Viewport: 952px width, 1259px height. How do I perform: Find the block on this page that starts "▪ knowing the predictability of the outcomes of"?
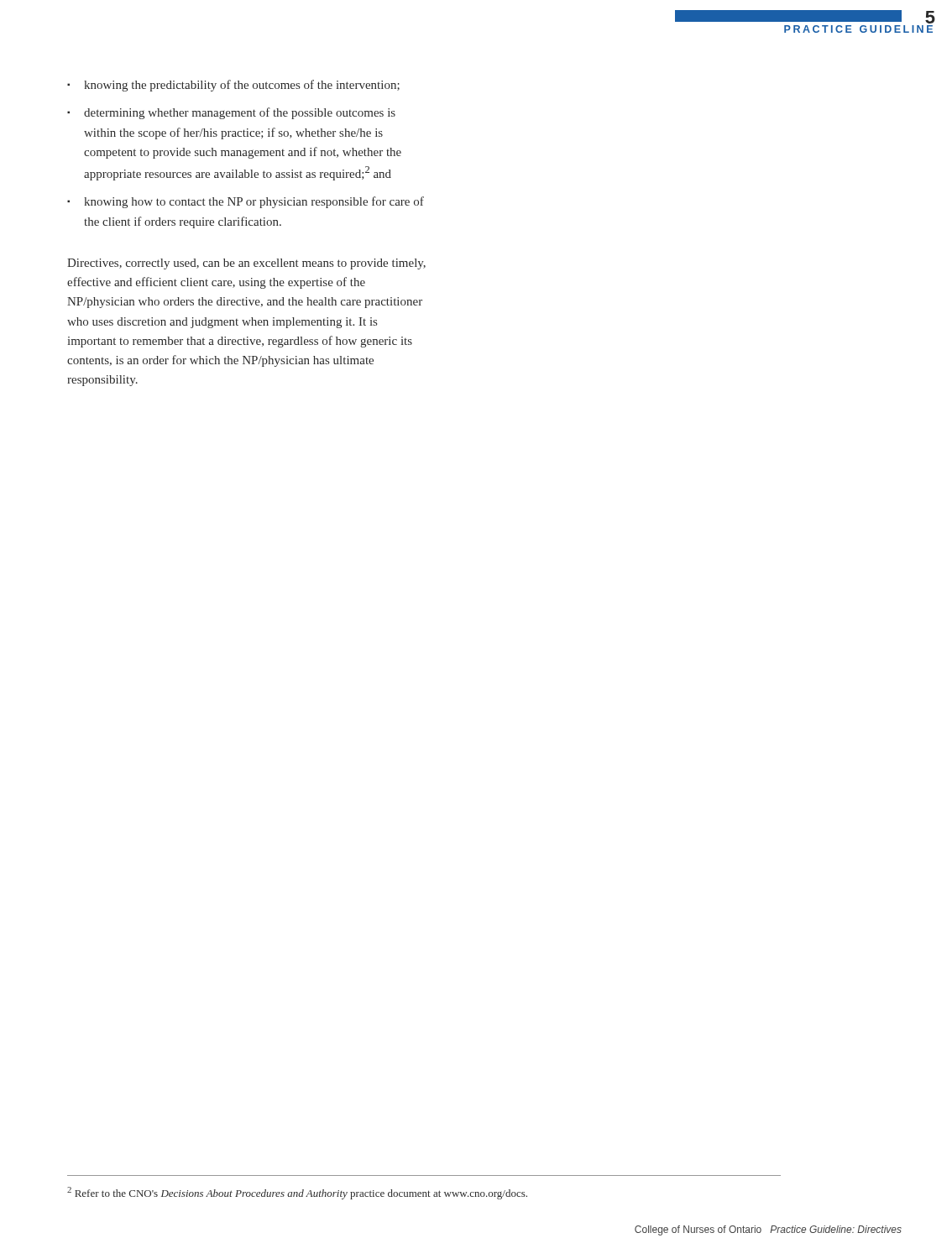point(248,85)
